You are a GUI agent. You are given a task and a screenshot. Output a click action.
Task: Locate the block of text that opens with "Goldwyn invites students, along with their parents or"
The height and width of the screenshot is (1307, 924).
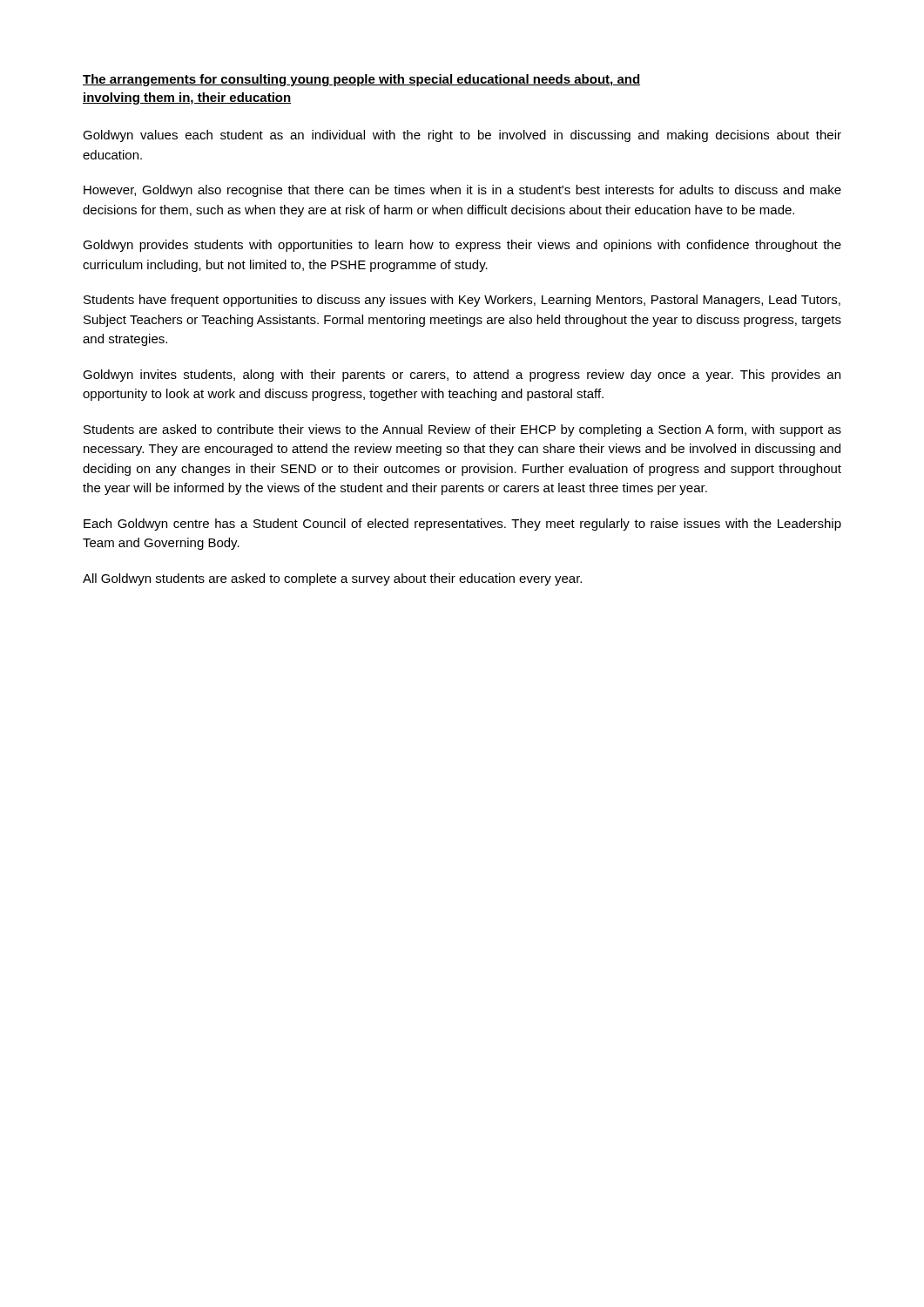[462, 384]
